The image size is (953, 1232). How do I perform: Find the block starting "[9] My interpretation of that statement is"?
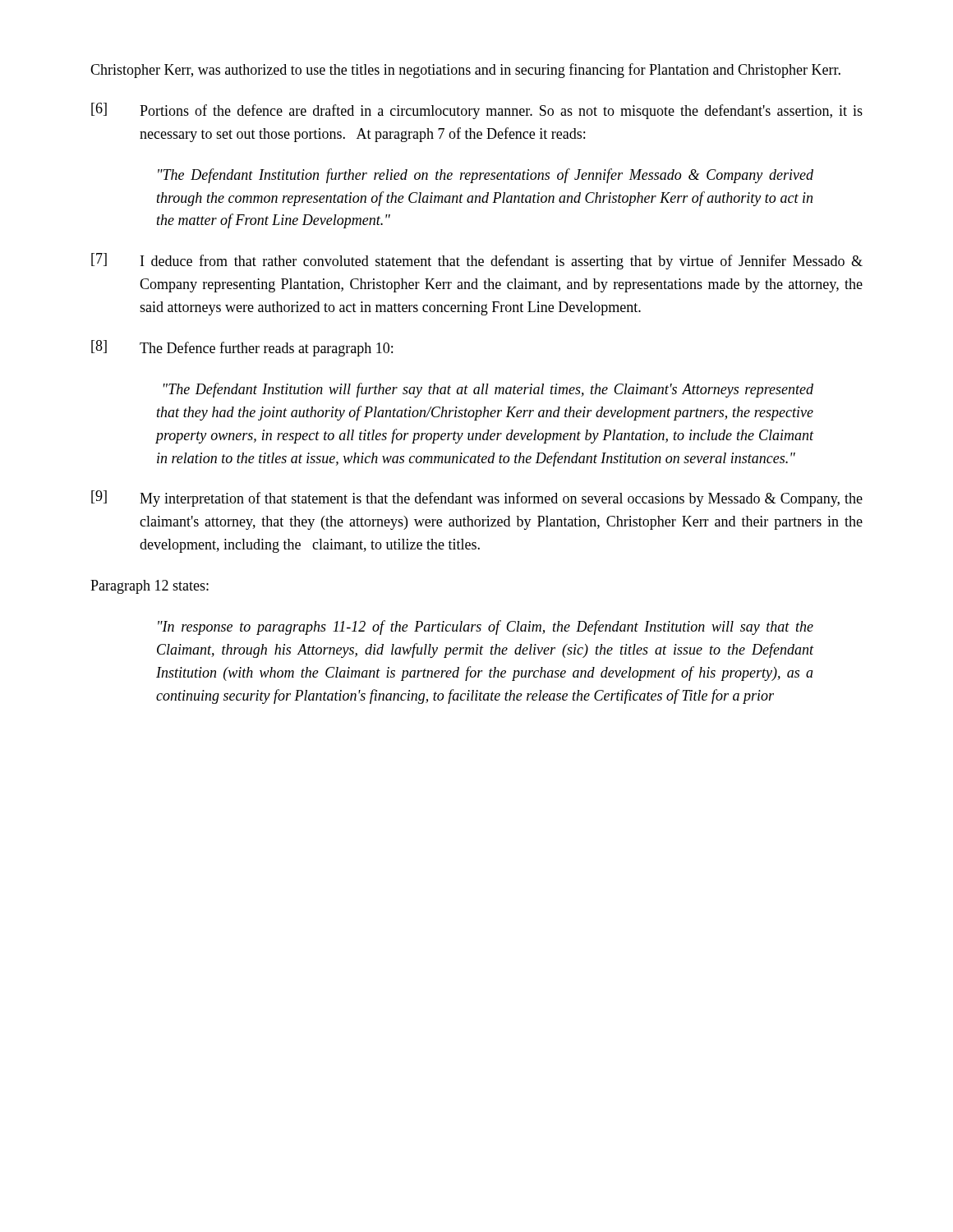pos(476,523)
